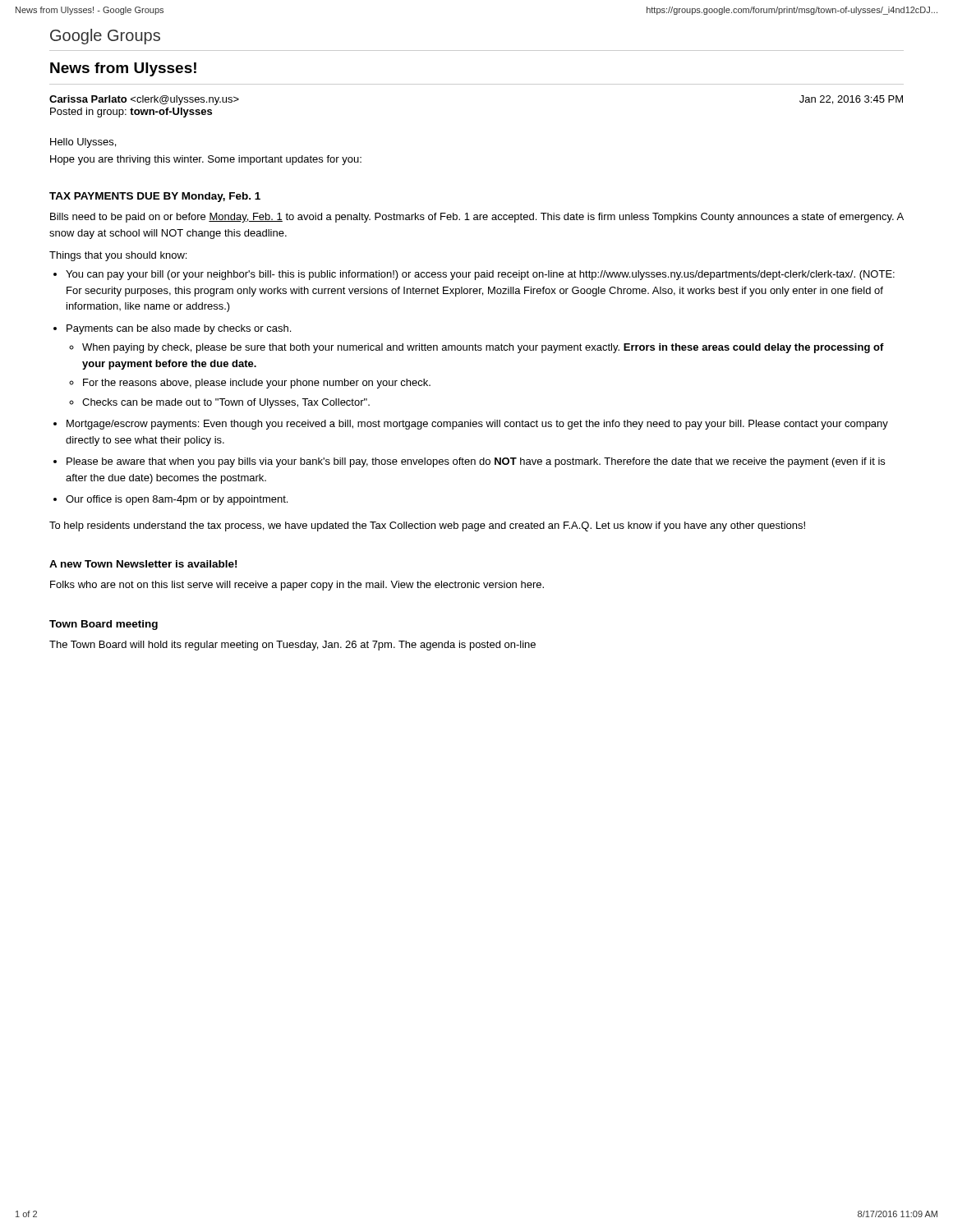
Task: Locate the text block that reads "The Town Board will hold its regular meeting"
Action: [x=293, y=644]
